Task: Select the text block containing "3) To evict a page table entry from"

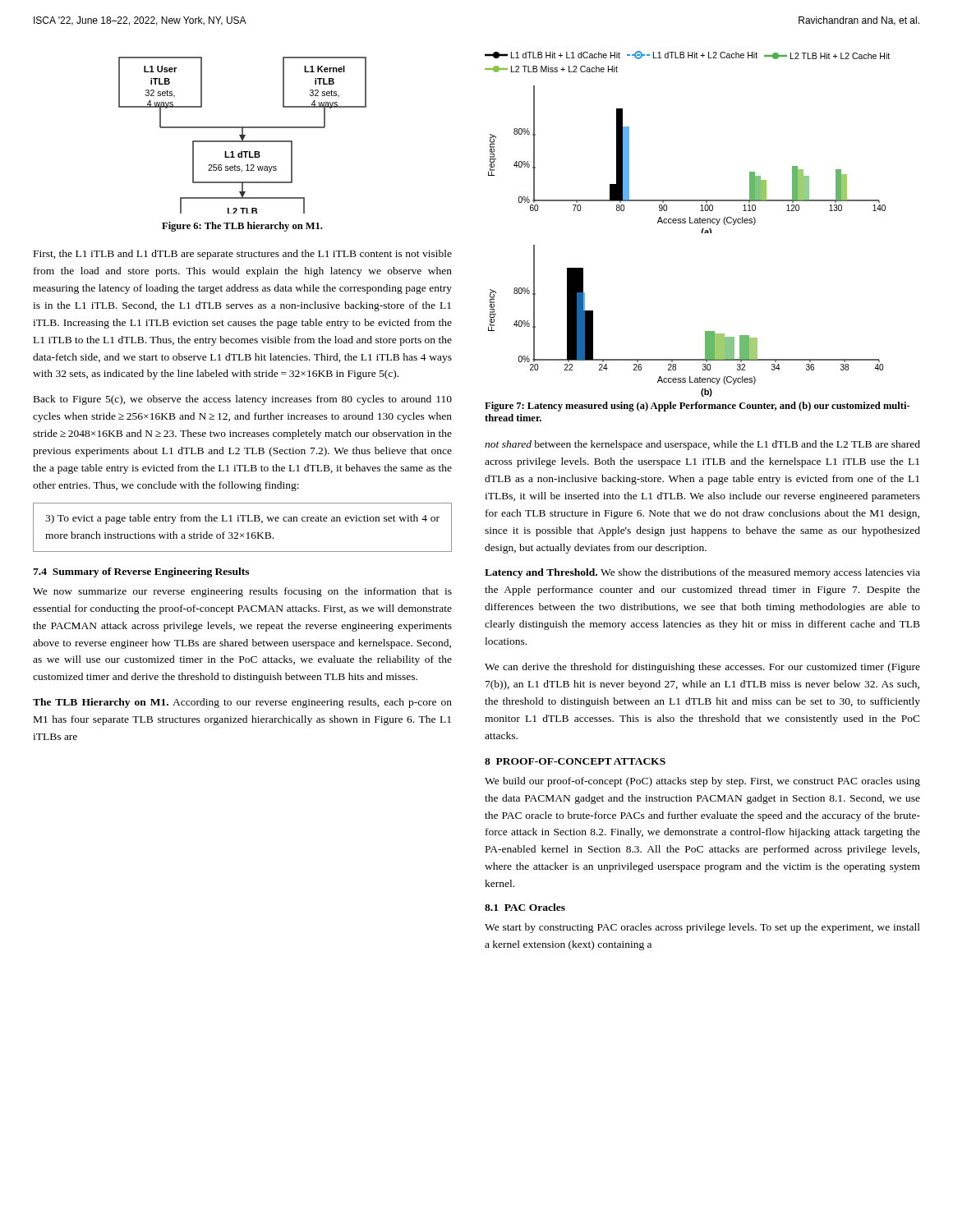Action: point(242,526)
